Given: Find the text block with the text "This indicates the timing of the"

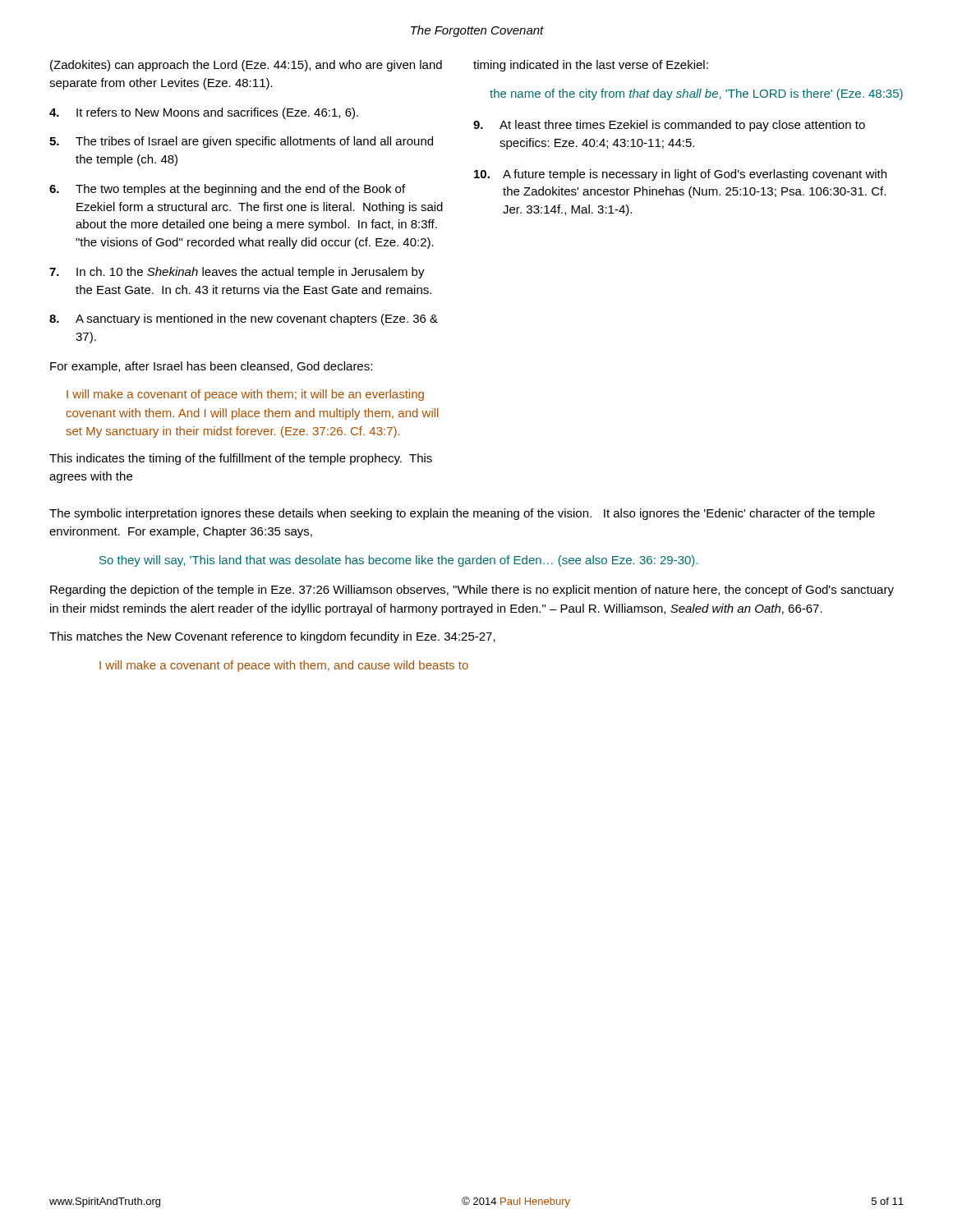Looking at the screenshot, I should [241, 467].
